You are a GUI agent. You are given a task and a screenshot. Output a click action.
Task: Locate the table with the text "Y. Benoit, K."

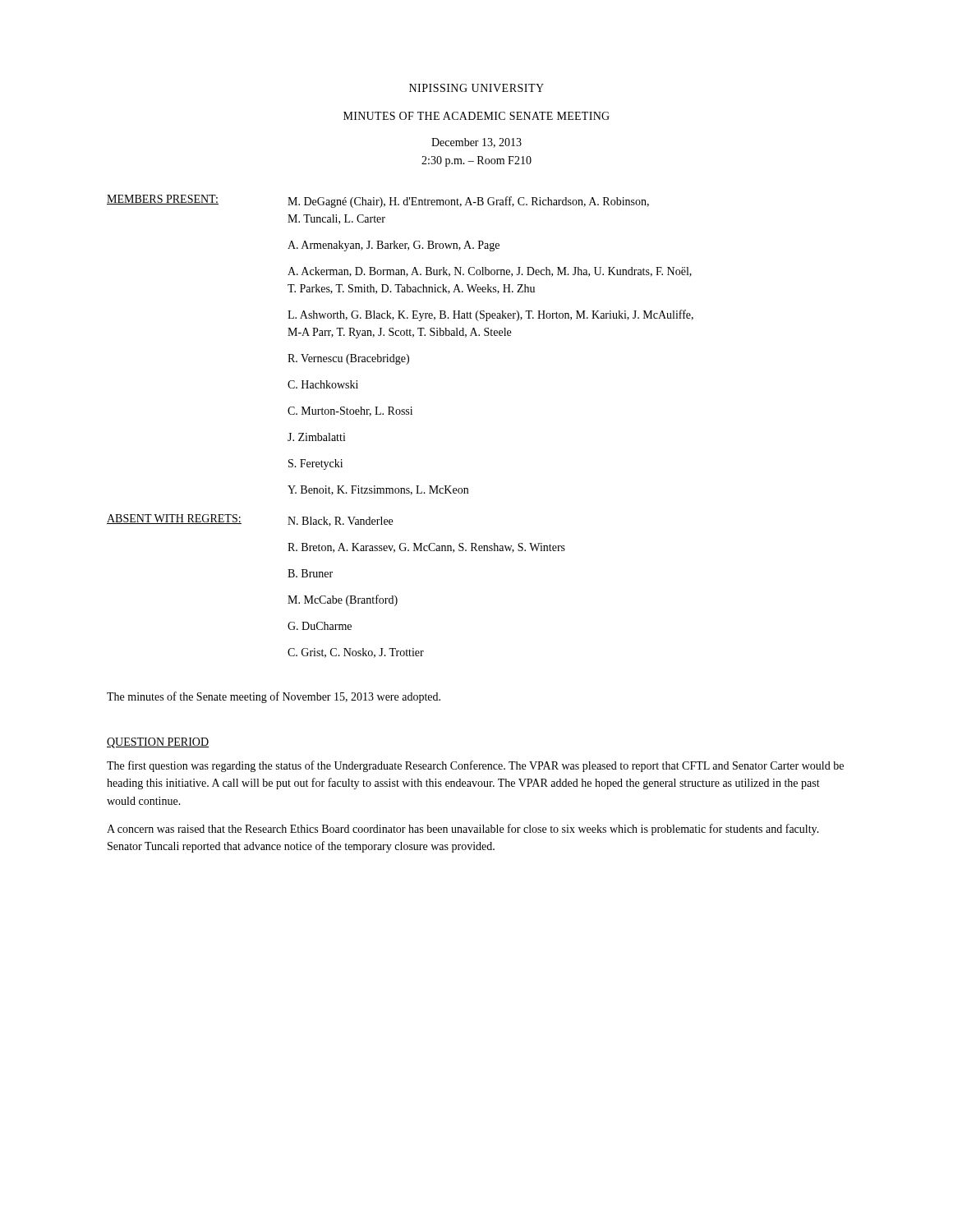click(476, 427)
